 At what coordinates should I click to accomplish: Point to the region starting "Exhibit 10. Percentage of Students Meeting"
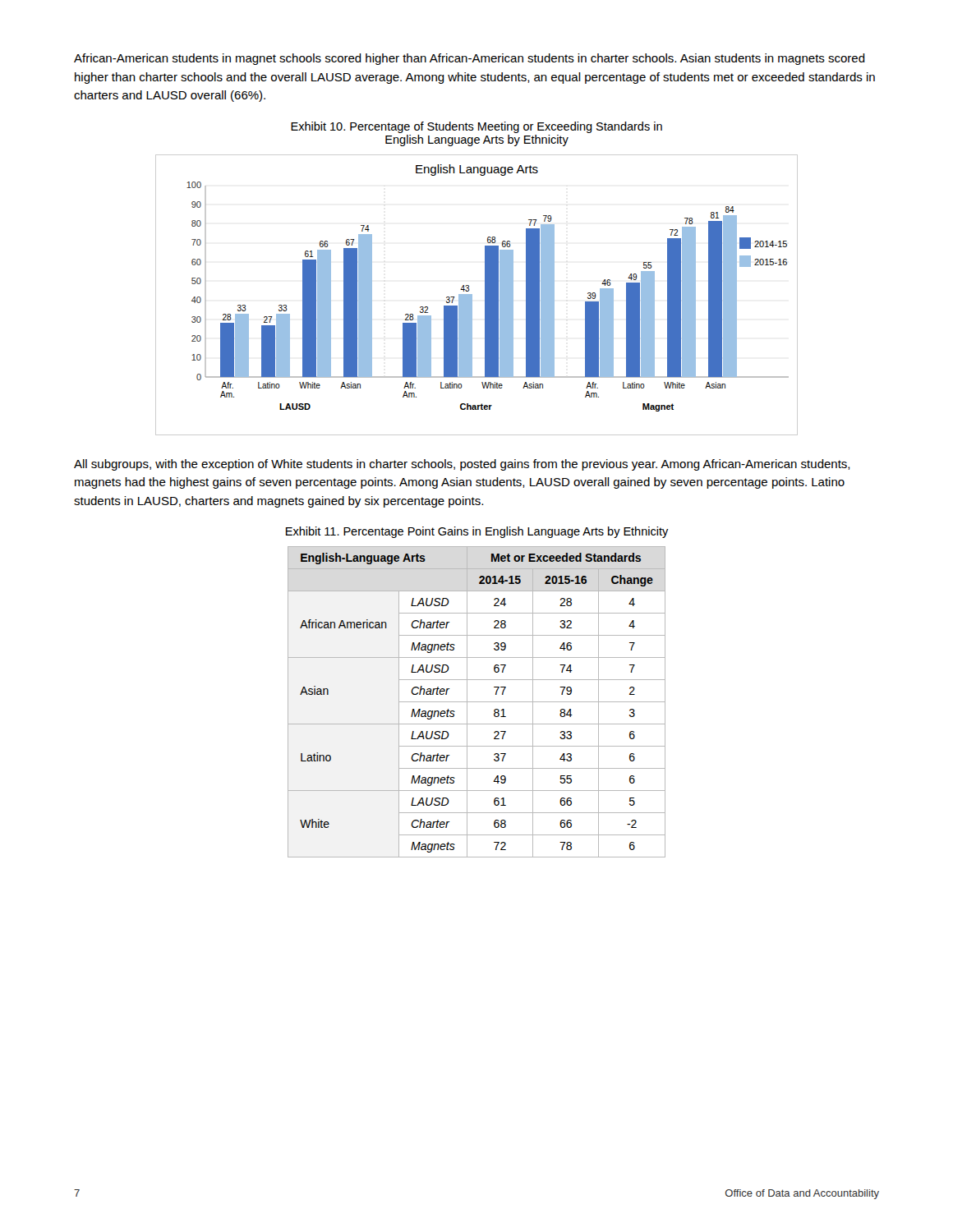click(x=476, y=133)
